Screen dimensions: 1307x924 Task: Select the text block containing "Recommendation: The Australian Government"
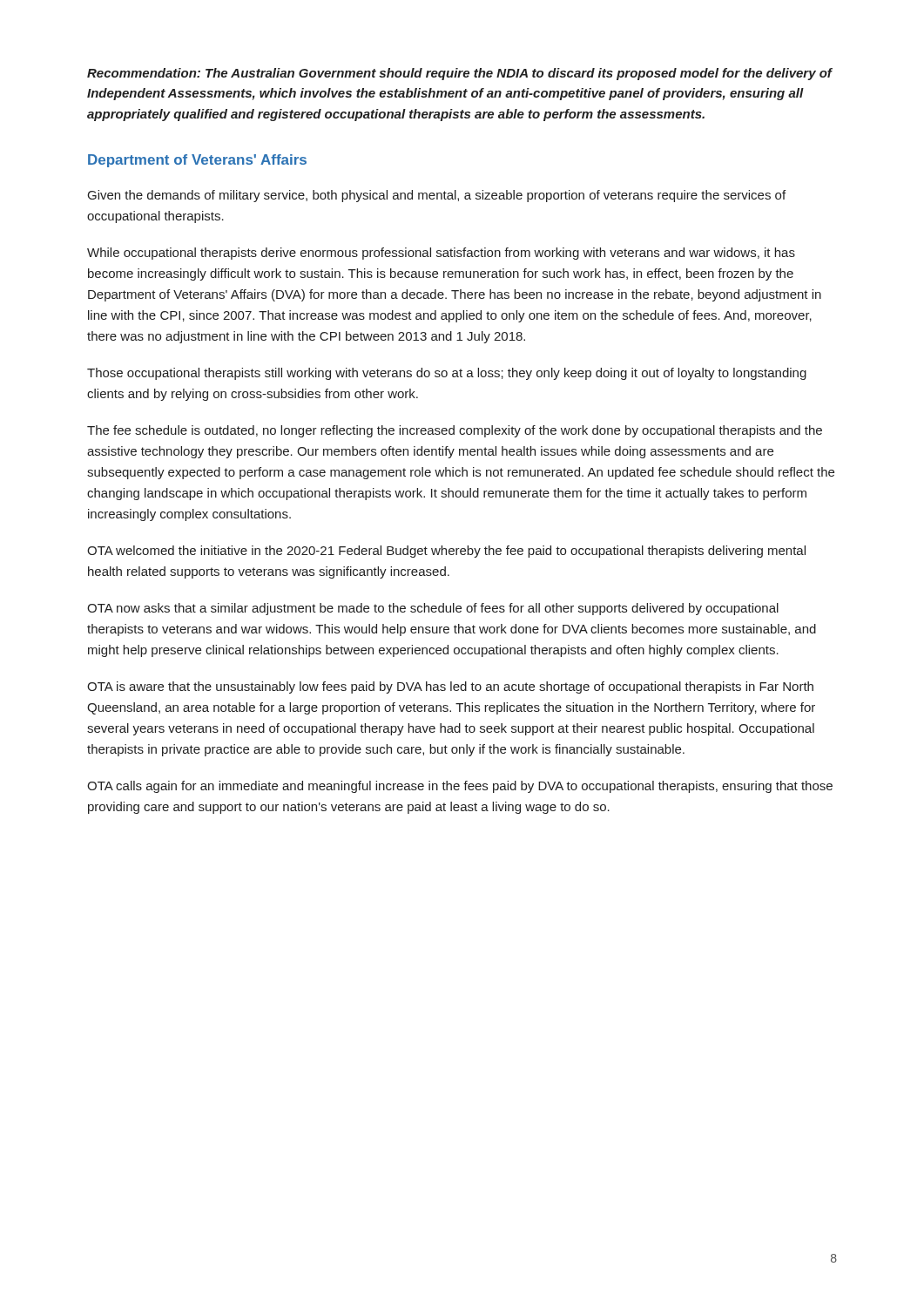pos(459,93)
